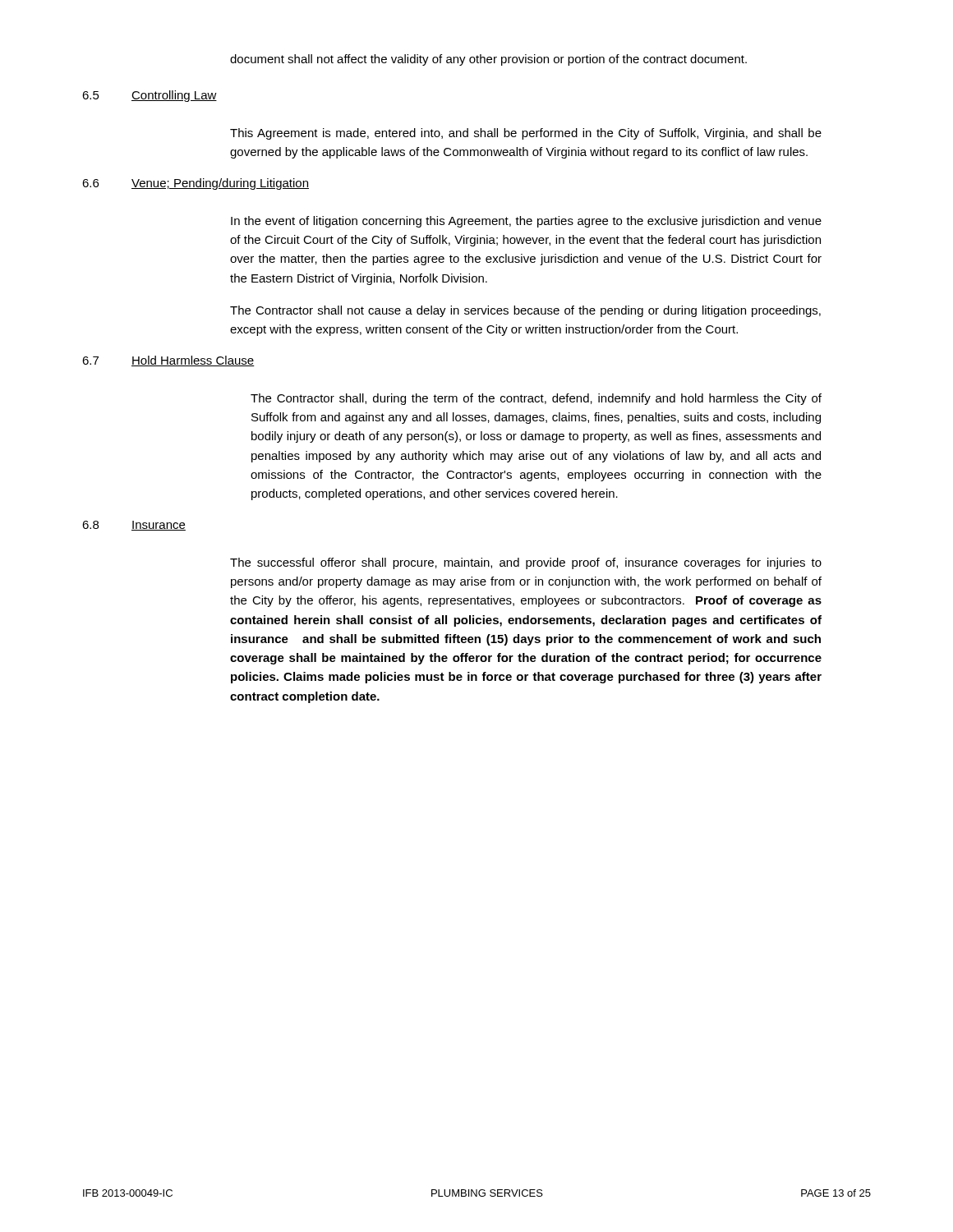The height and width of the screenshot is (1232, 953).
Task: Find the block on this page that starts "The Contractor shall not cause a delay in"
Action: point(526,319)
